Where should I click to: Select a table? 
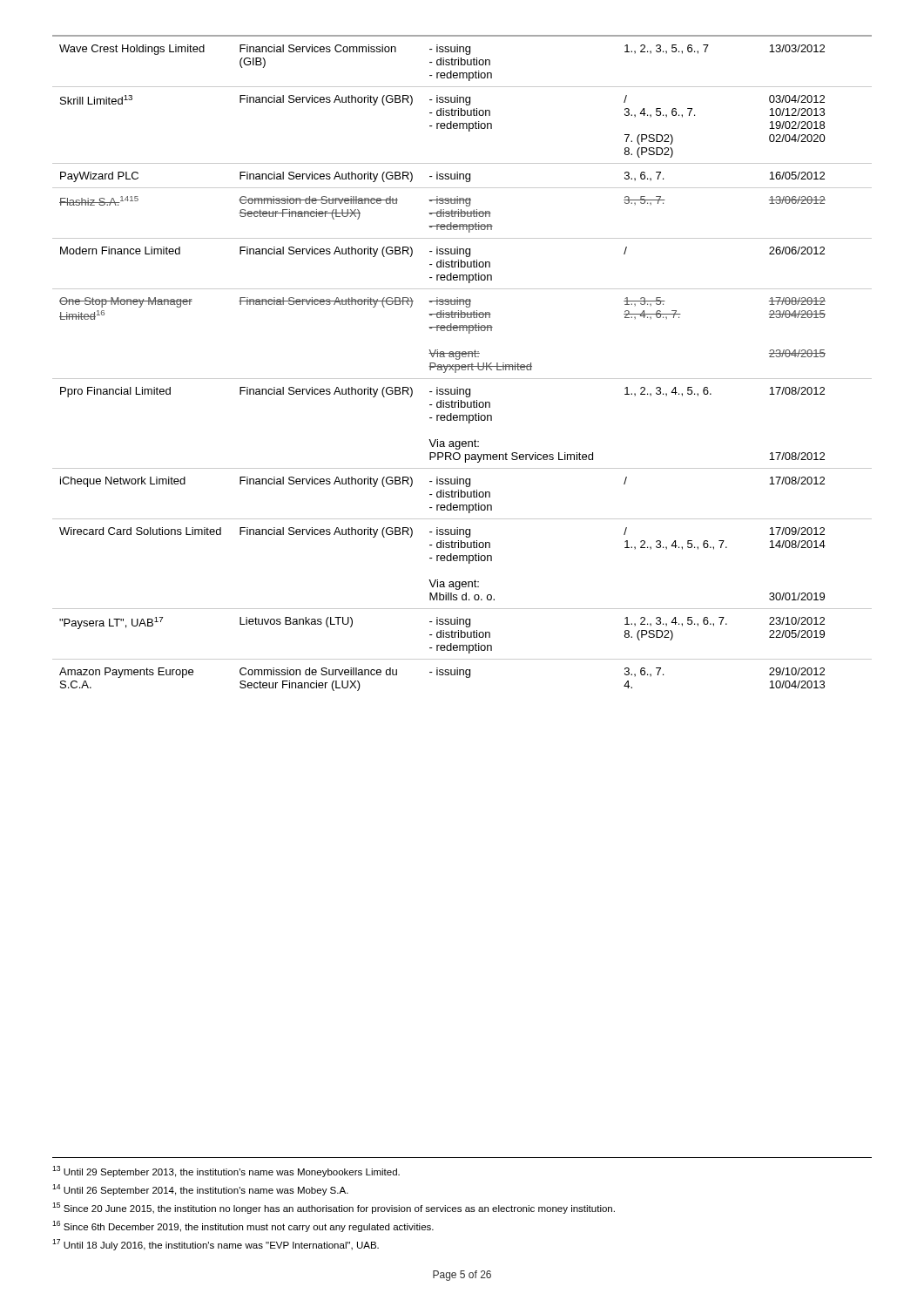462,366
